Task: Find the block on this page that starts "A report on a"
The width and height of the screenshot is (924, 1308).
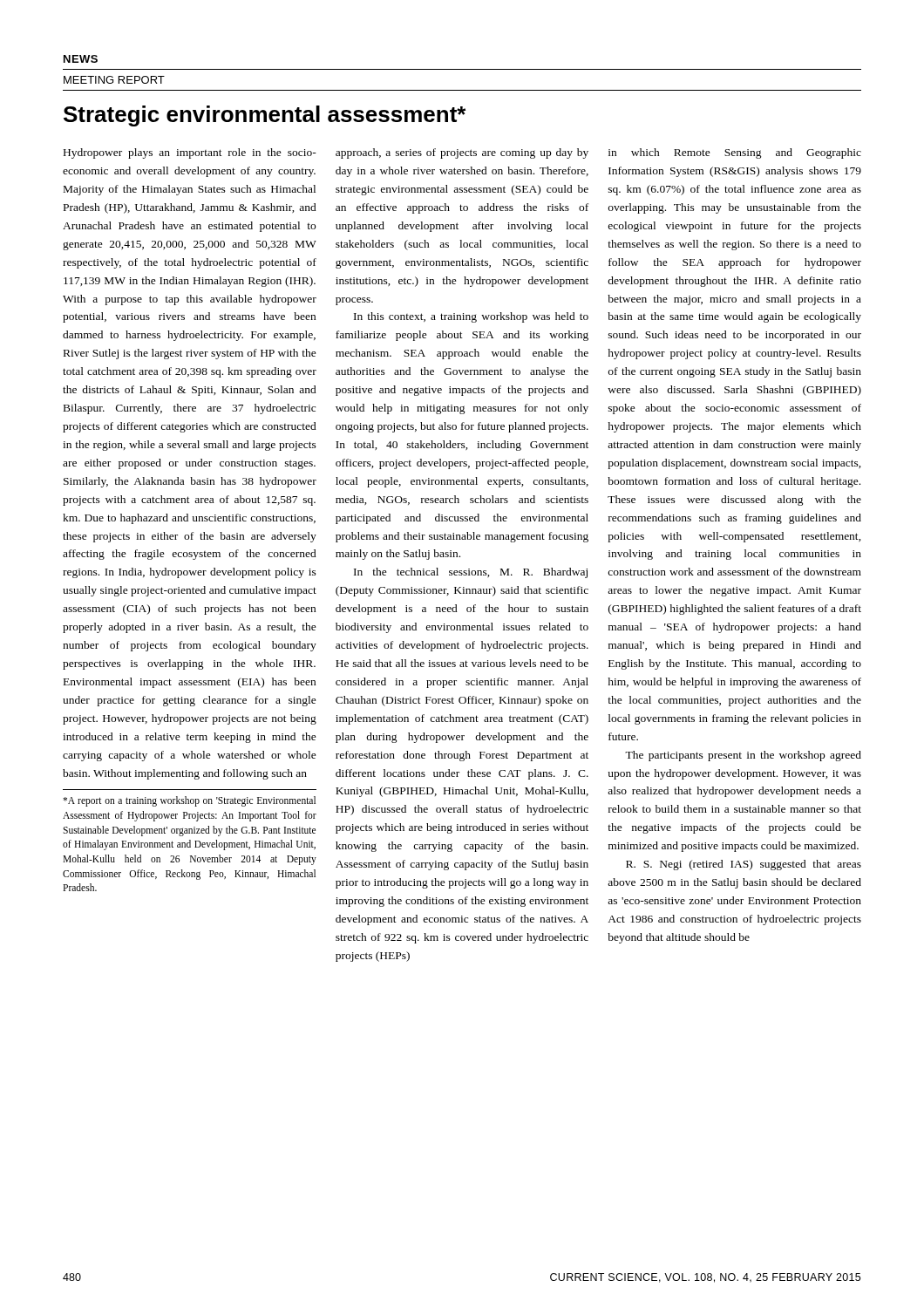Action: (x=189, y=845)
